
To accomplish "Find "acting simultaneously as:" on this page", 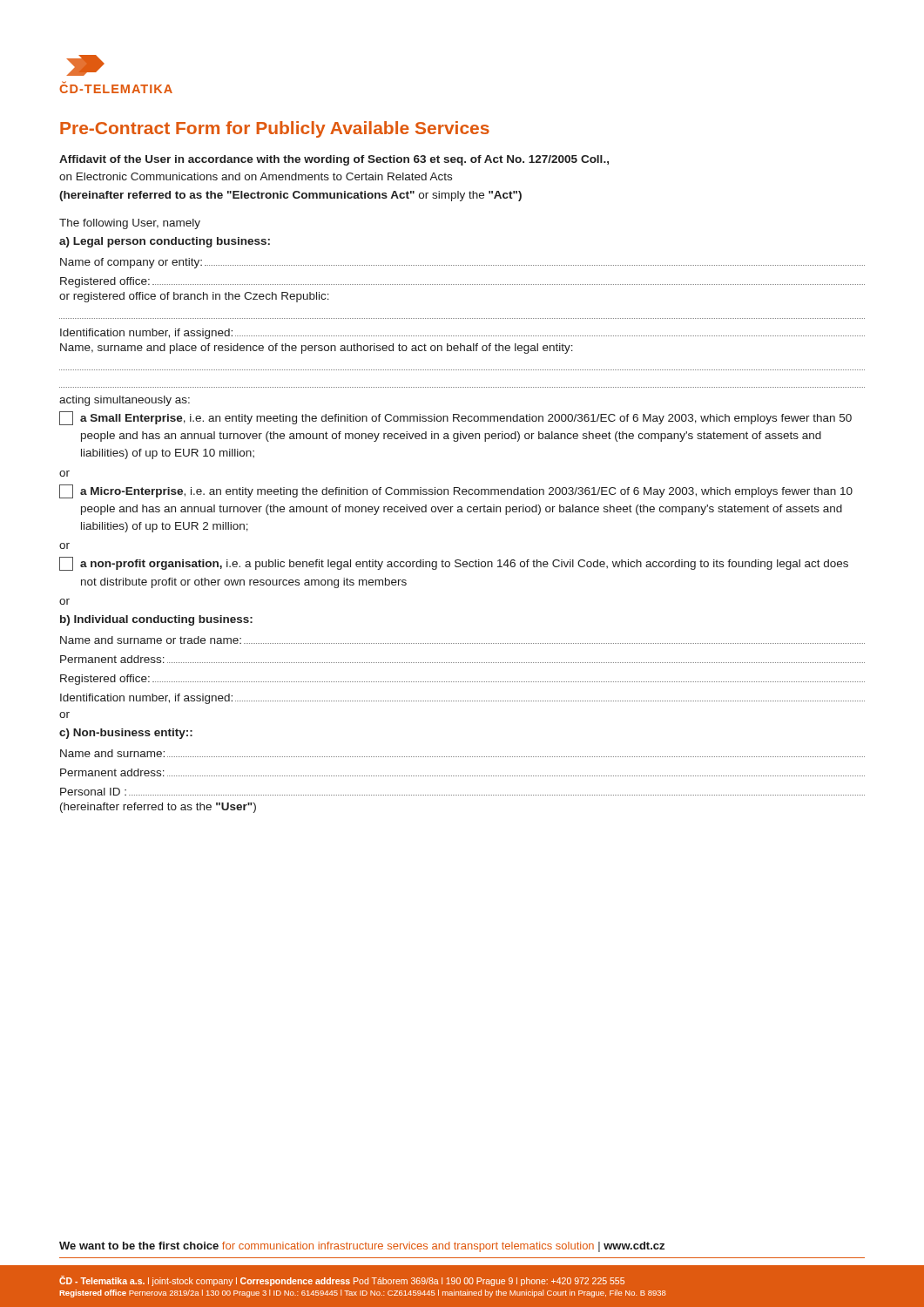I will (x=125, y=399).
